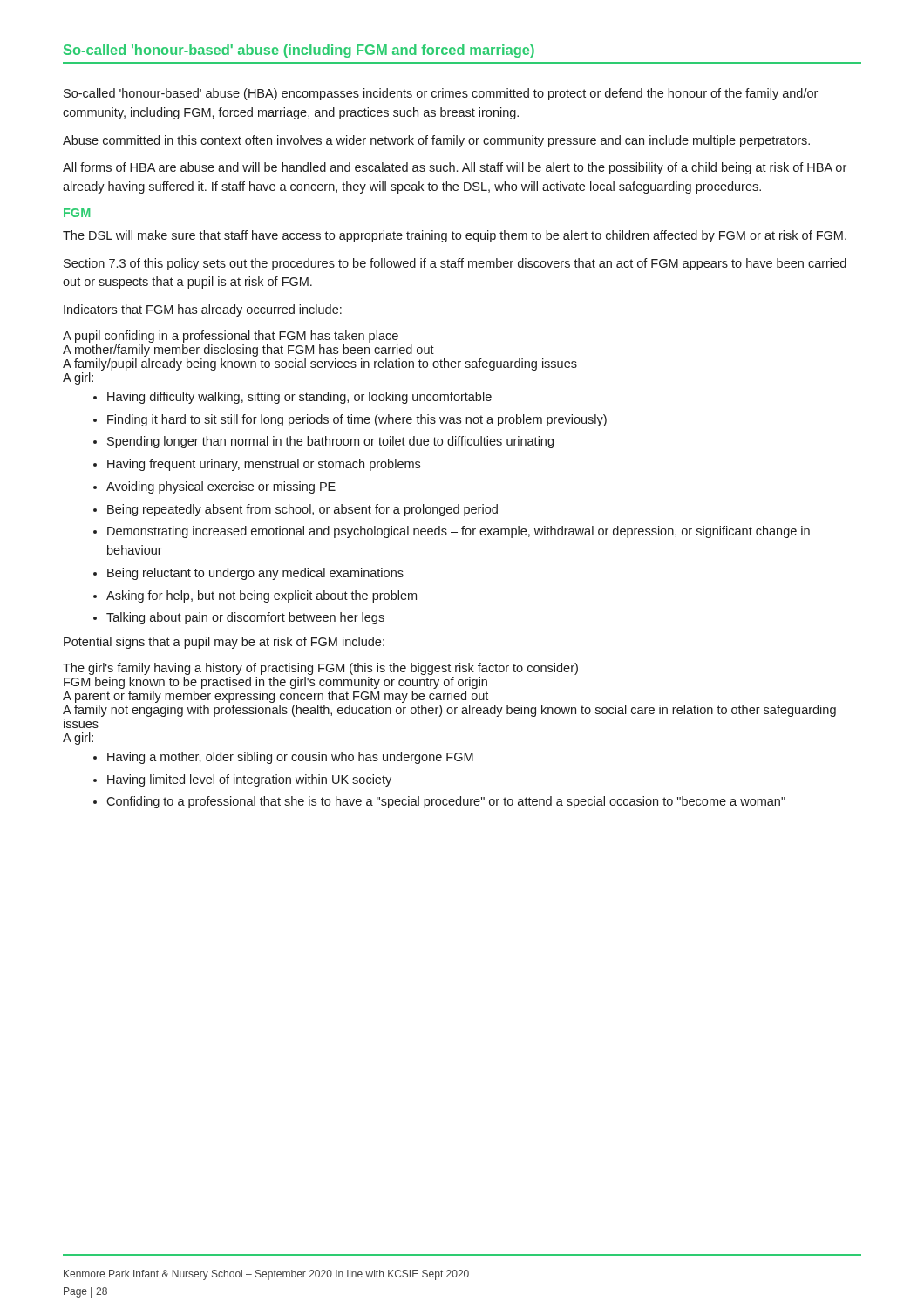Select the text block that says "So-called 'honour-based' abuse (HBA) encompasses incidents"
This screenshot has width=924, height=1308.
pos(462,104)
